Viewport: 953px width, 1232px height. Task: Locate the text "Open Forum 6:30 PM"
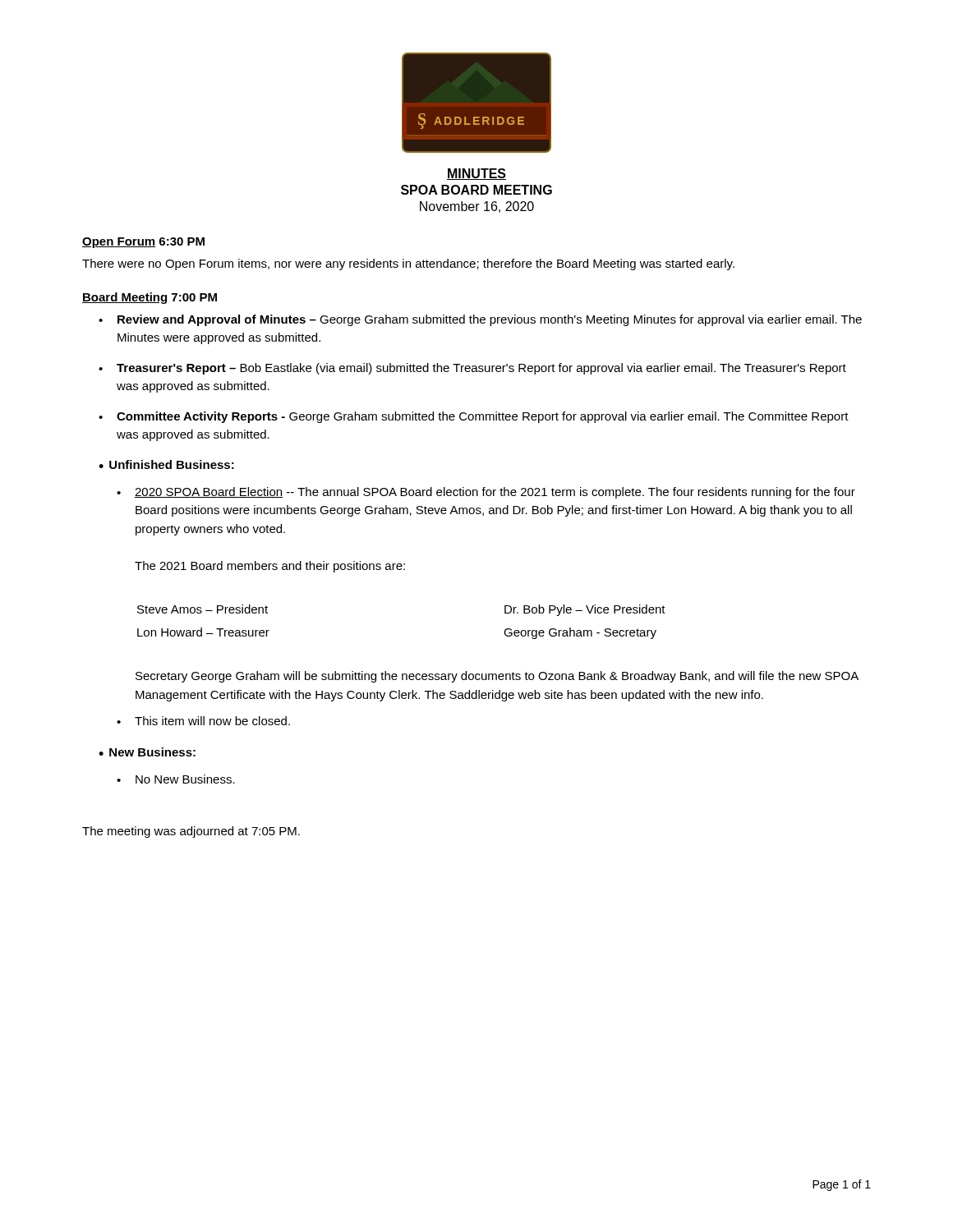tap(144, 241)
